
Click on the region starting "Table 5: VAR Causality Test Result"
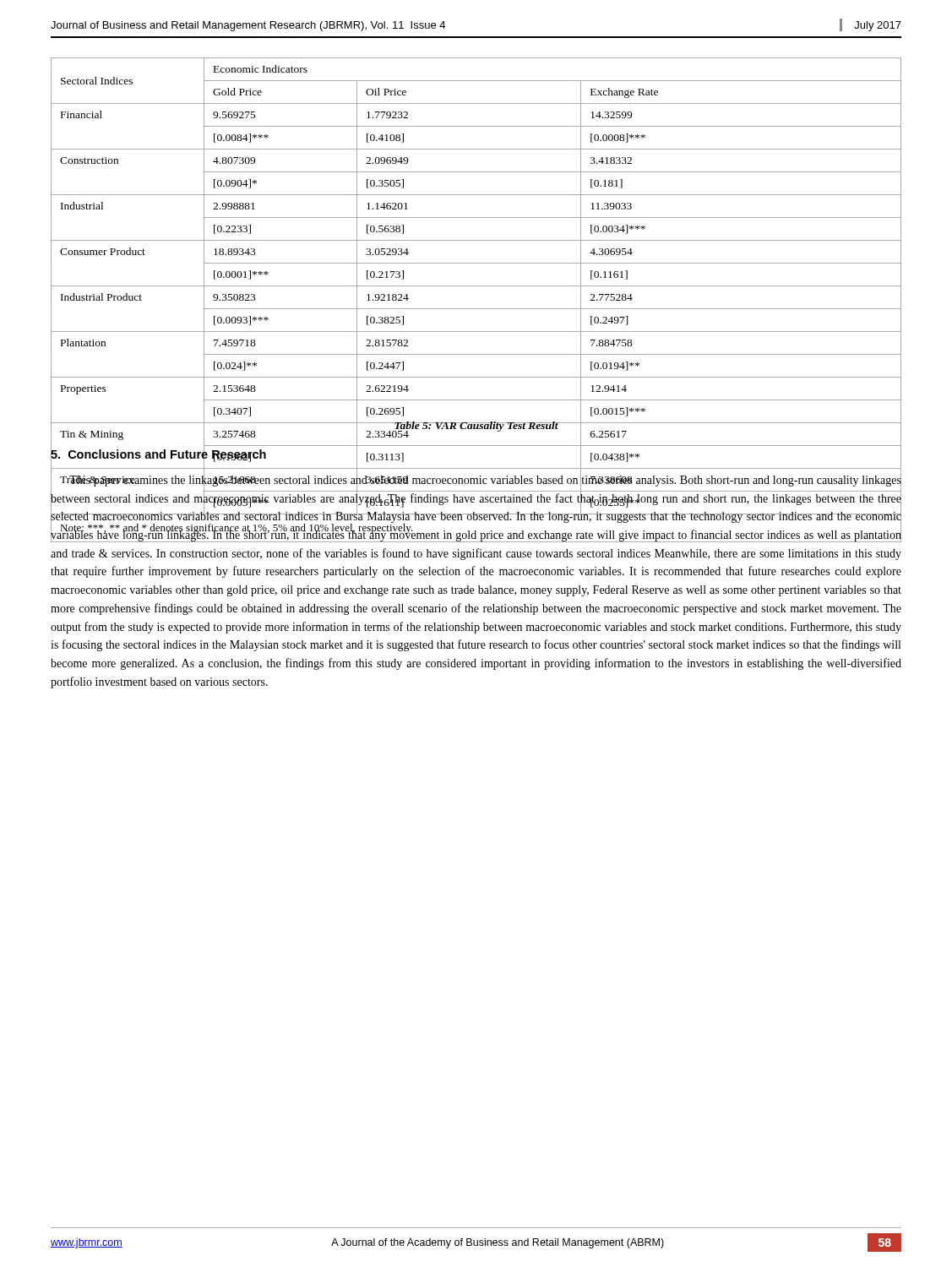[x=476, y=425]
